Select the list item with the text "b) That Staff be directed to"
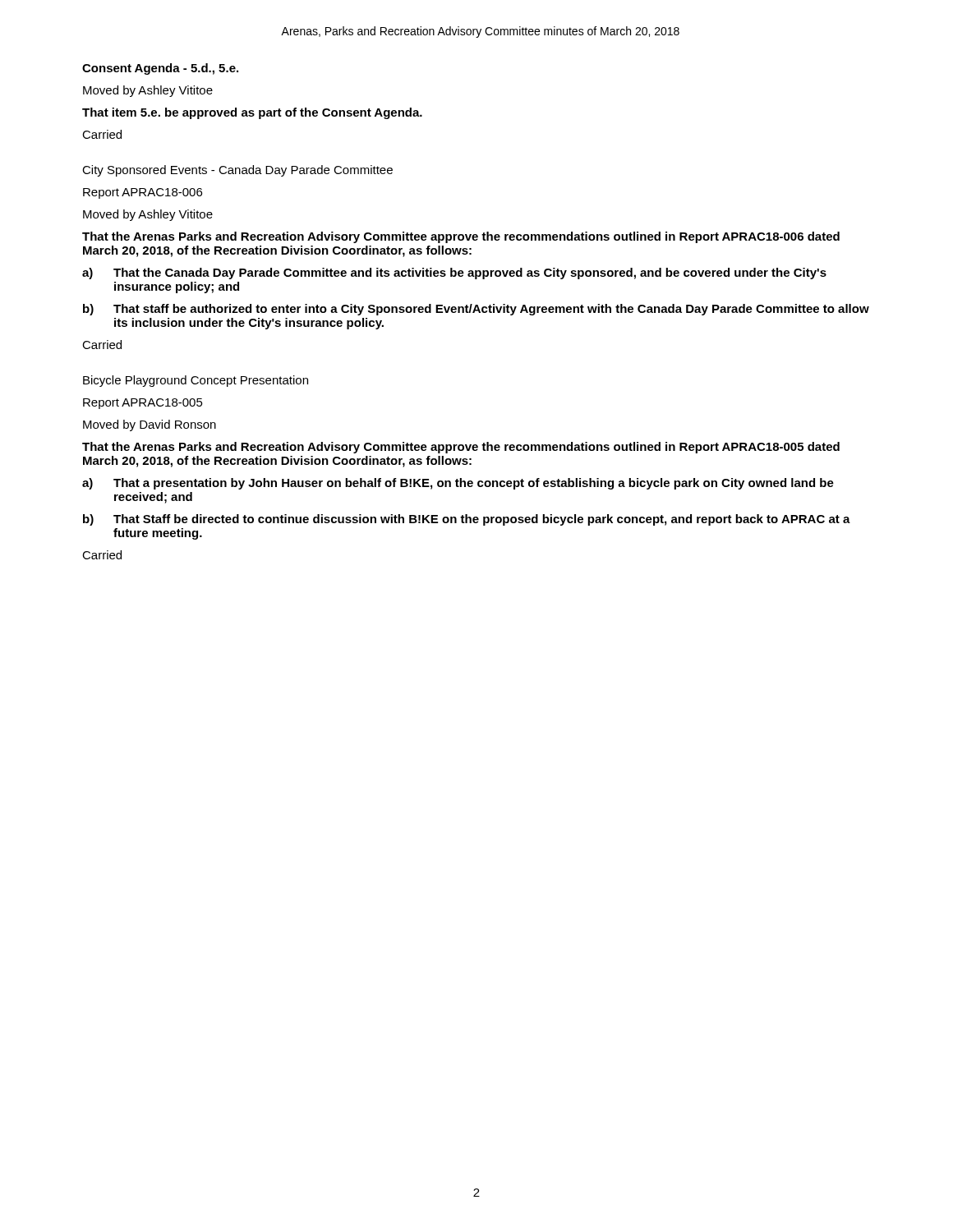 tap(481, 526)
